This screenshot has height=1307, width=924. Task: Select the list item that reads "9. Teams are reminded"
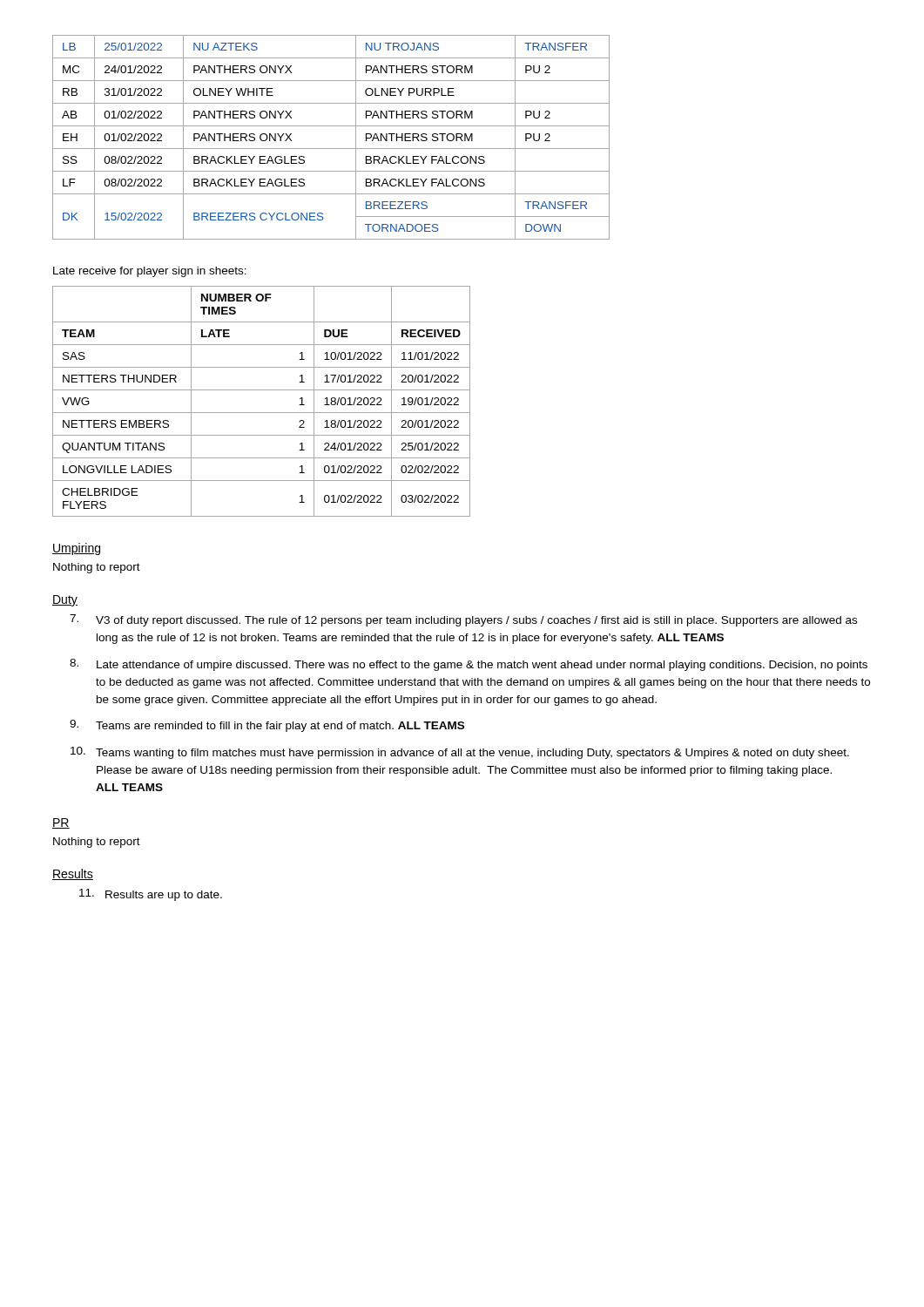point(471,726)
